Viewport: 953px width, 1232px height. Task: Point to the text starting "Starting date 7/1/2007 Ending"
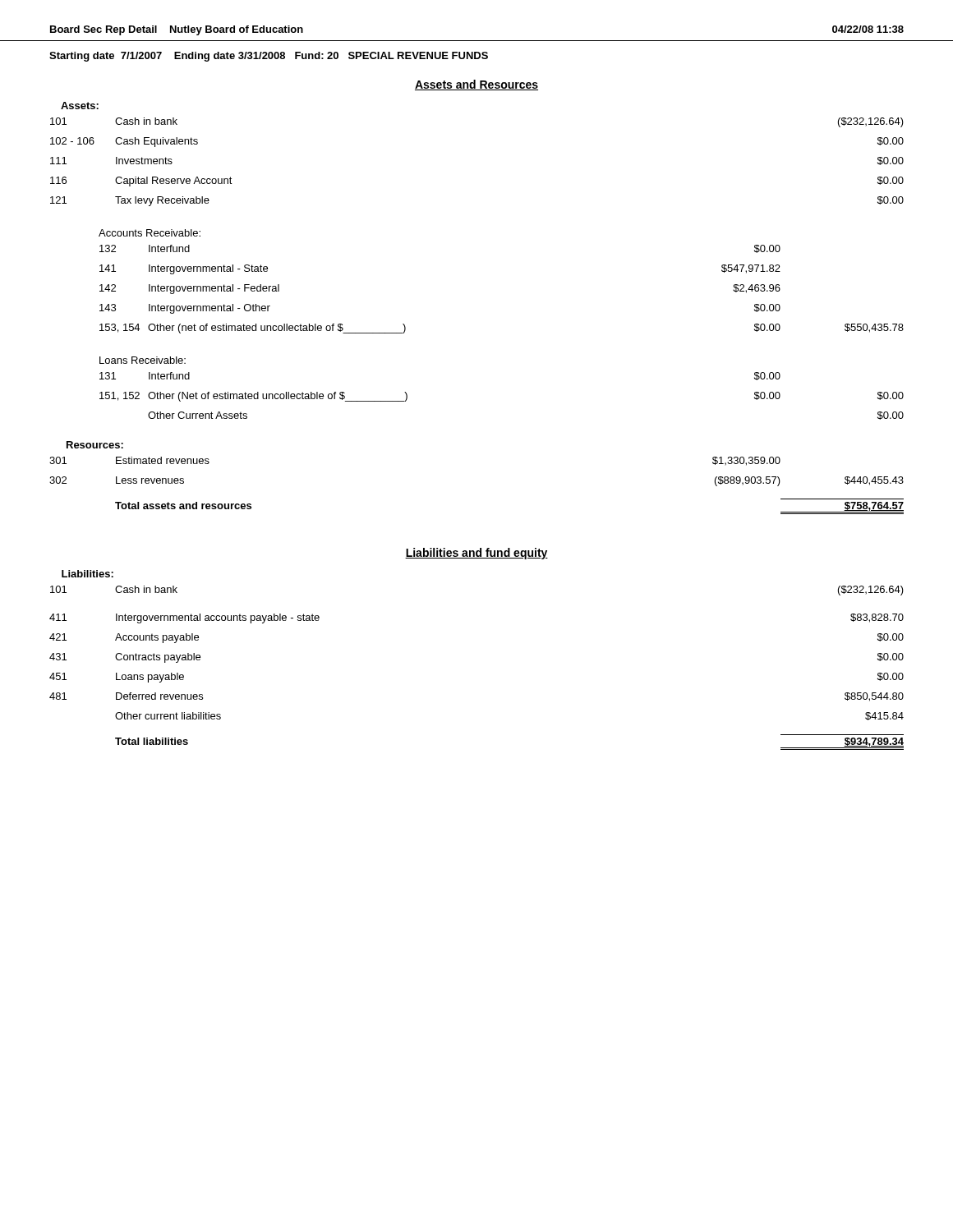coord(269,55)
